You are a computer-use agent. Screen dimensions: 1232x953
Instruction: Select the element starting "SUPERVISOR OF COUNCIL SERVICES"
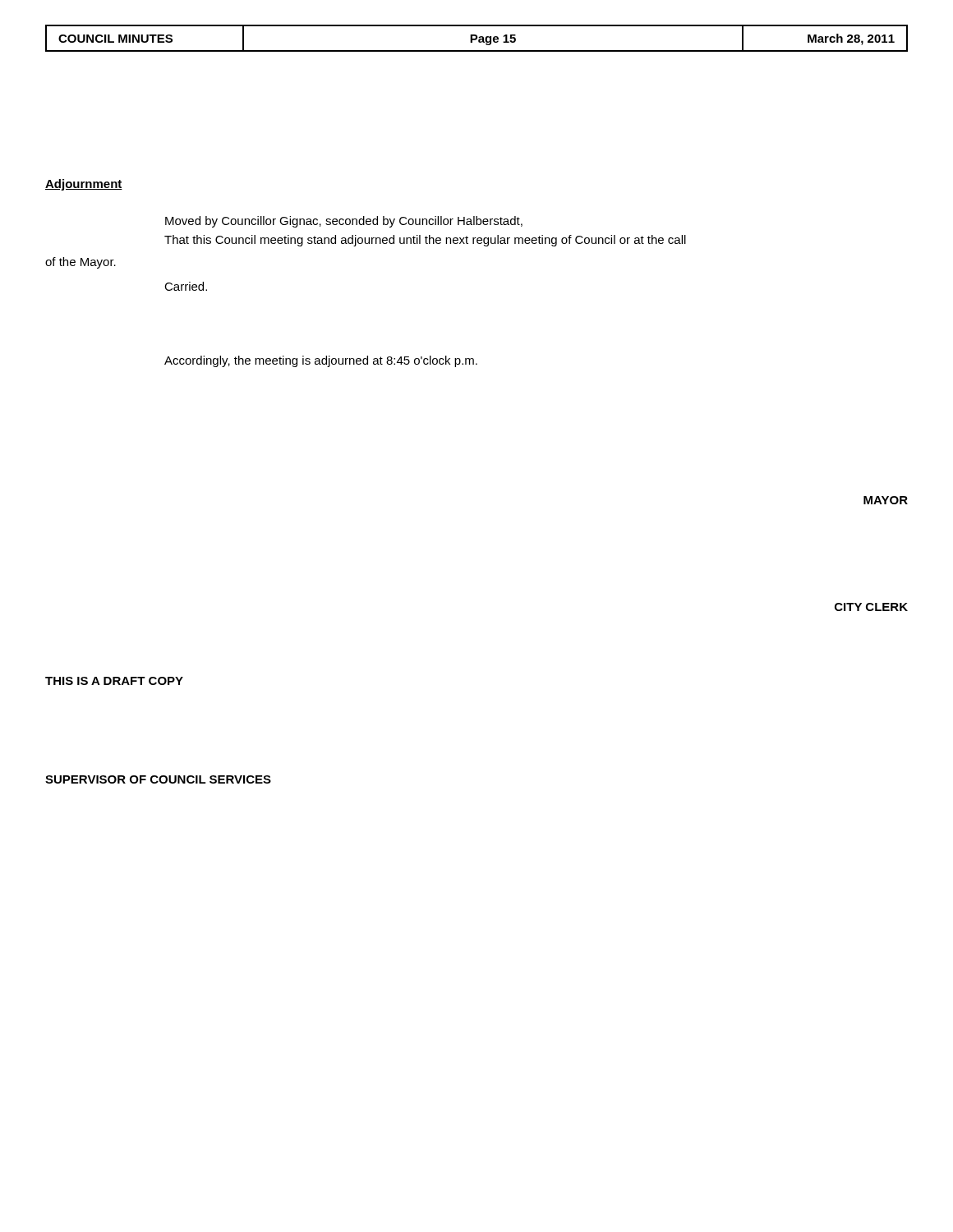tap(158, 779)
